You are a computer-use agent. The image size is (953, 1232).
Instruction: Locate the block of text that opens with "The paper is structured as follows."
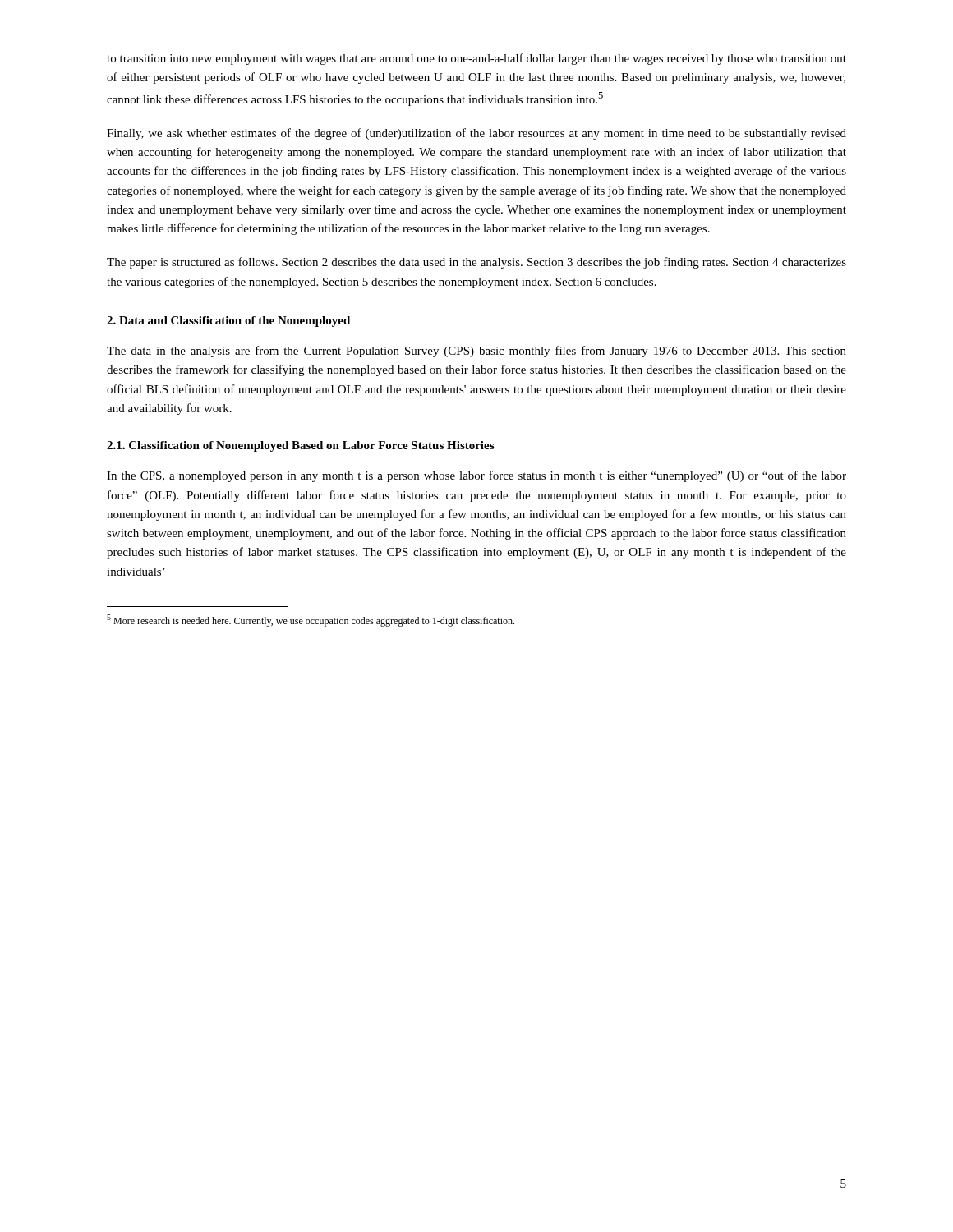point(476,272)
